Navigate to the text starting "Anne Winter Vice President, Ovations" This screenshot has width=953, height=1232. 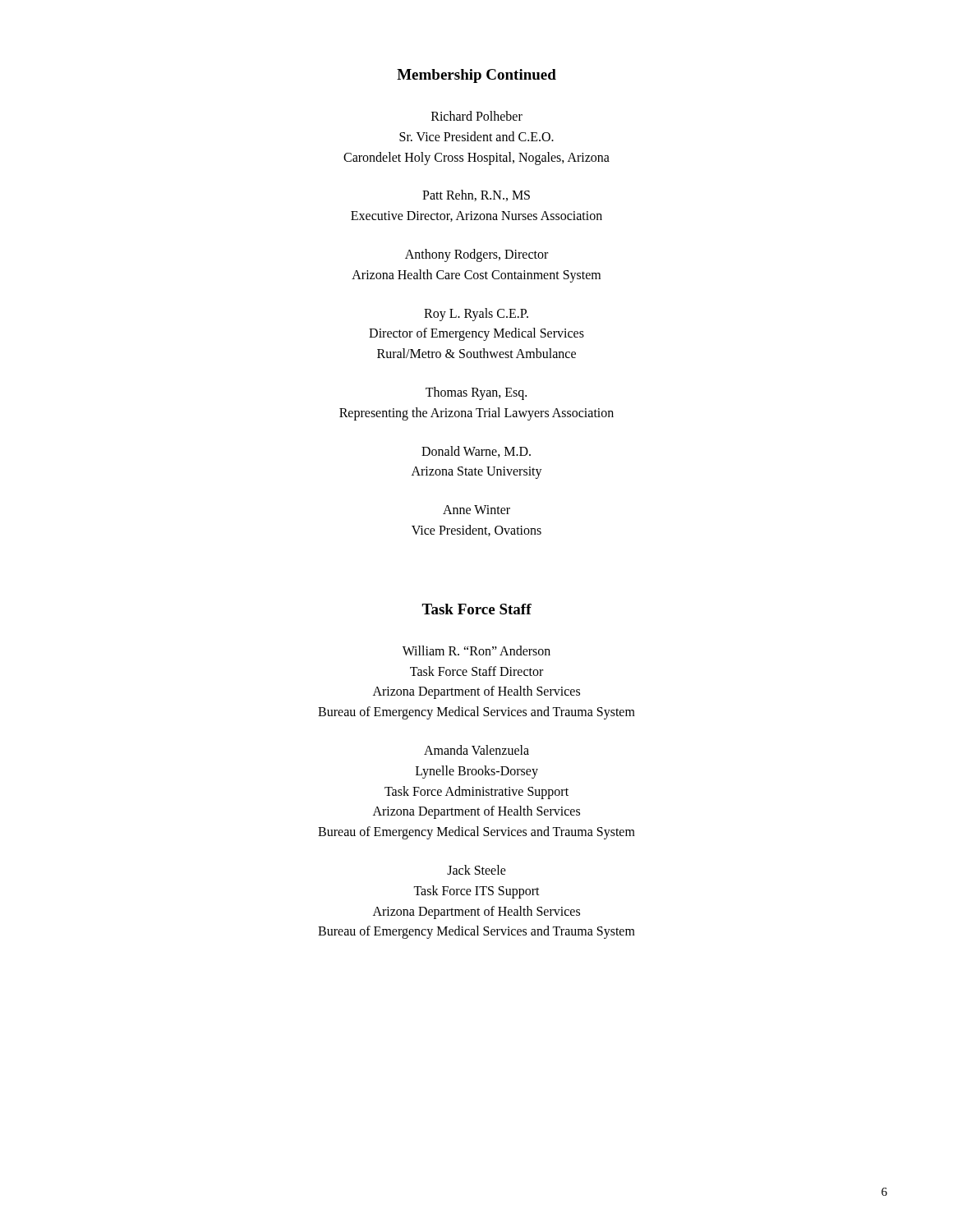point(476,520)
